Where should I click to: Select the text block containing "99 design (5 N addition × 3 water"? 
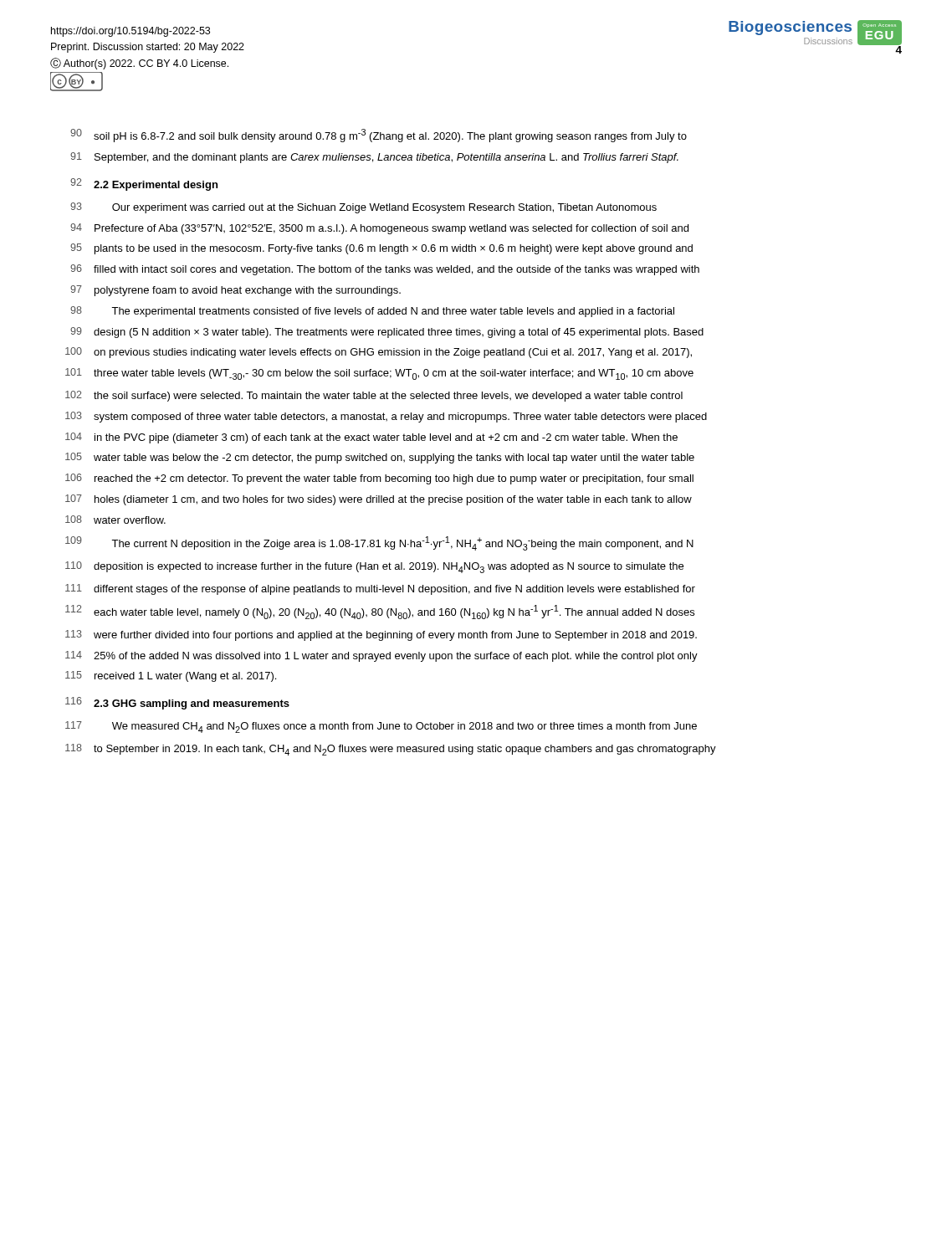(476, 332)
